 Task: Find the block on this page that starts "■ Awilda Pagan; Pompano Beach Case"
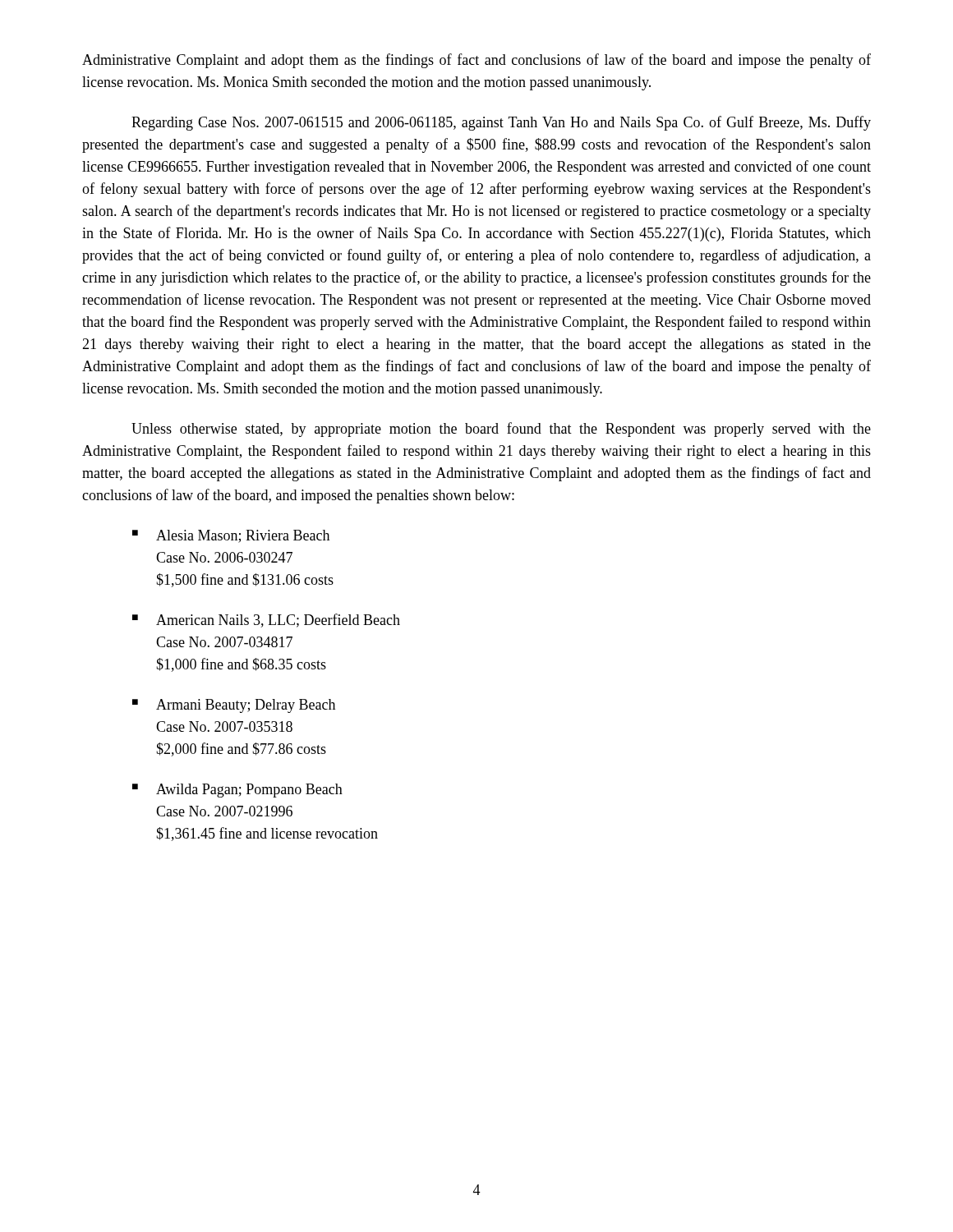tap(255, 812)
